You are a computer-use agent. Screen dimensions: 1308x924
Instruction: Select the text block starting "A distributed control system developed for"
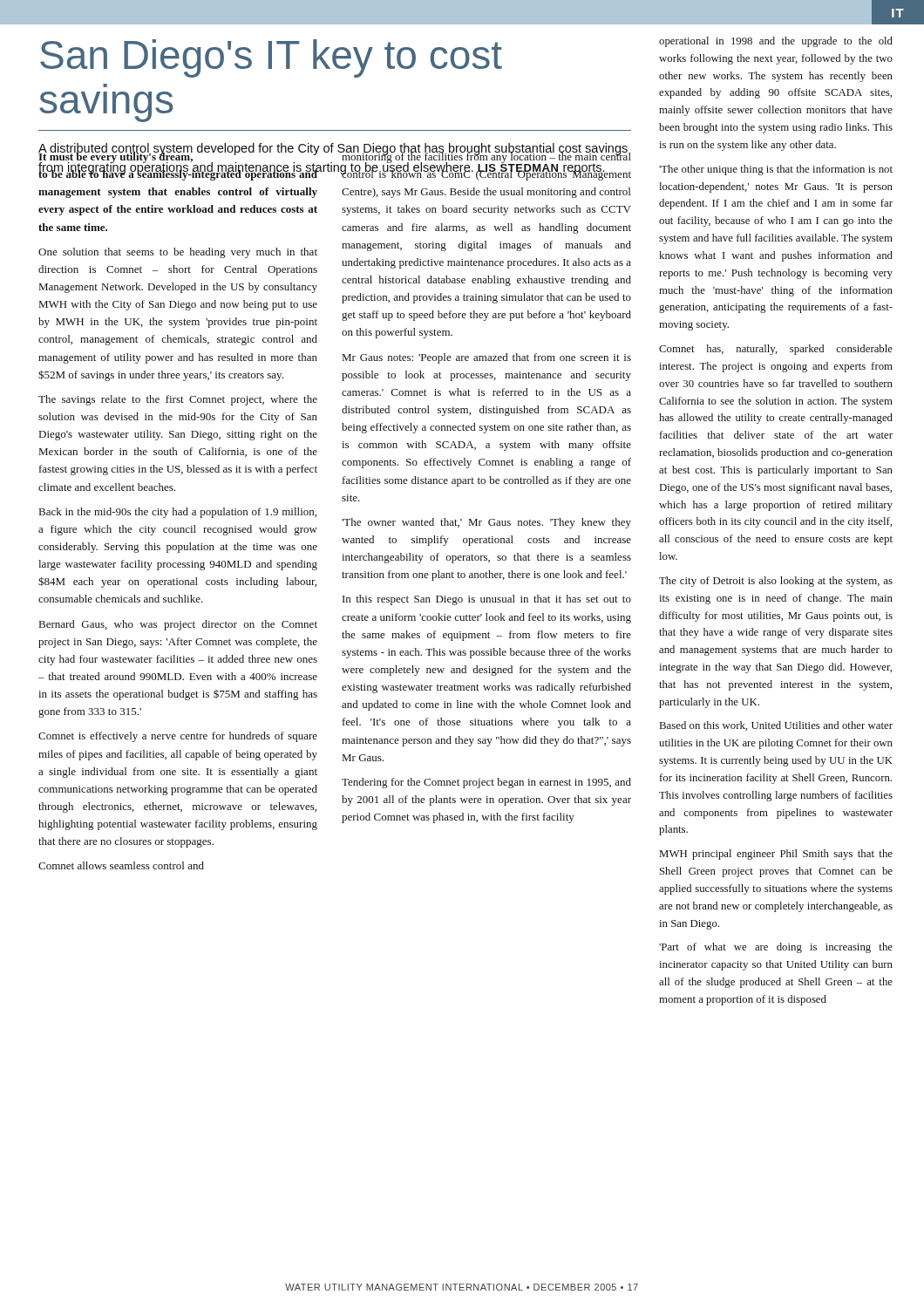335,159
